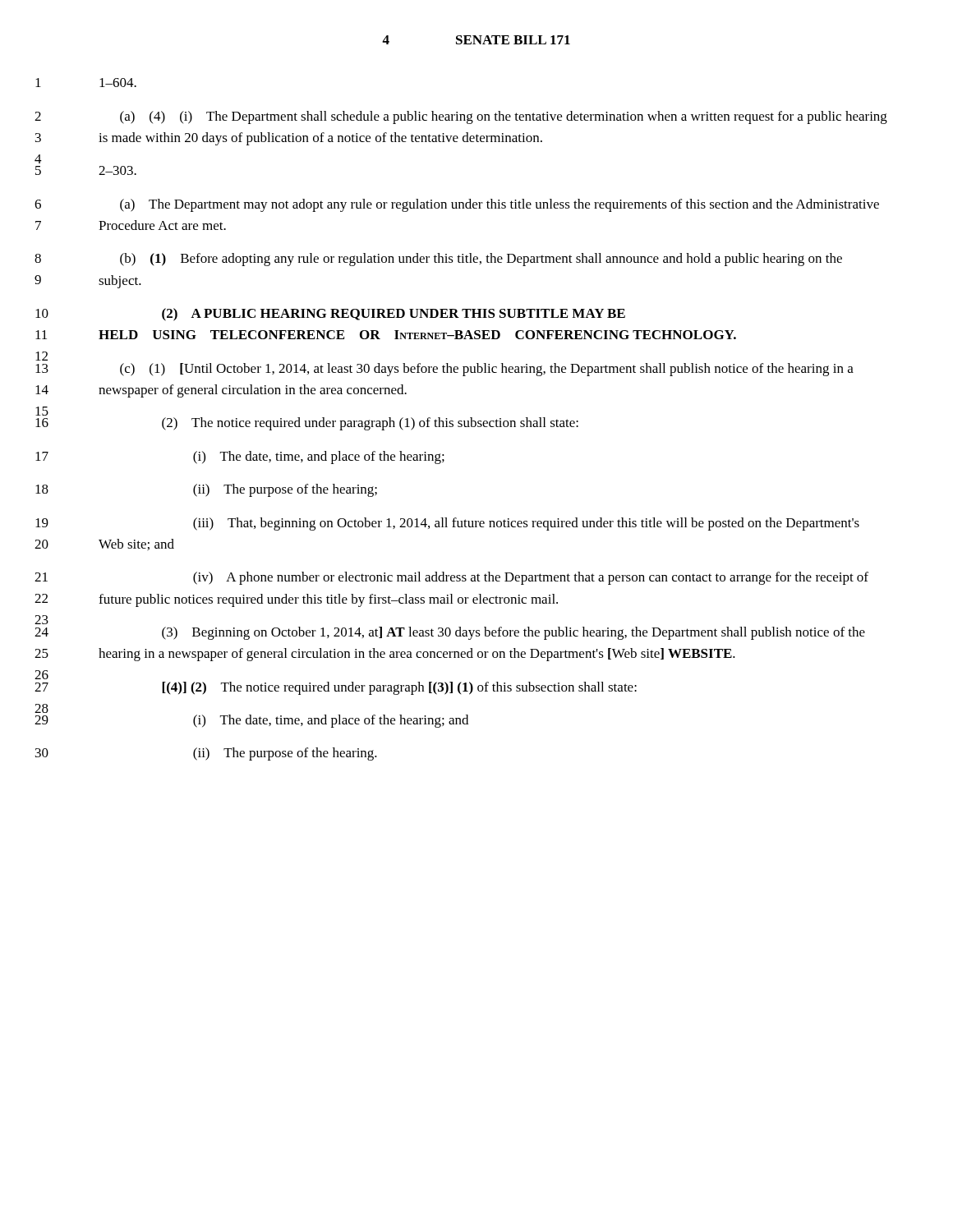
Task: Click on the text block starting "(2) A PUBLIC"
Action: (418, 324)
